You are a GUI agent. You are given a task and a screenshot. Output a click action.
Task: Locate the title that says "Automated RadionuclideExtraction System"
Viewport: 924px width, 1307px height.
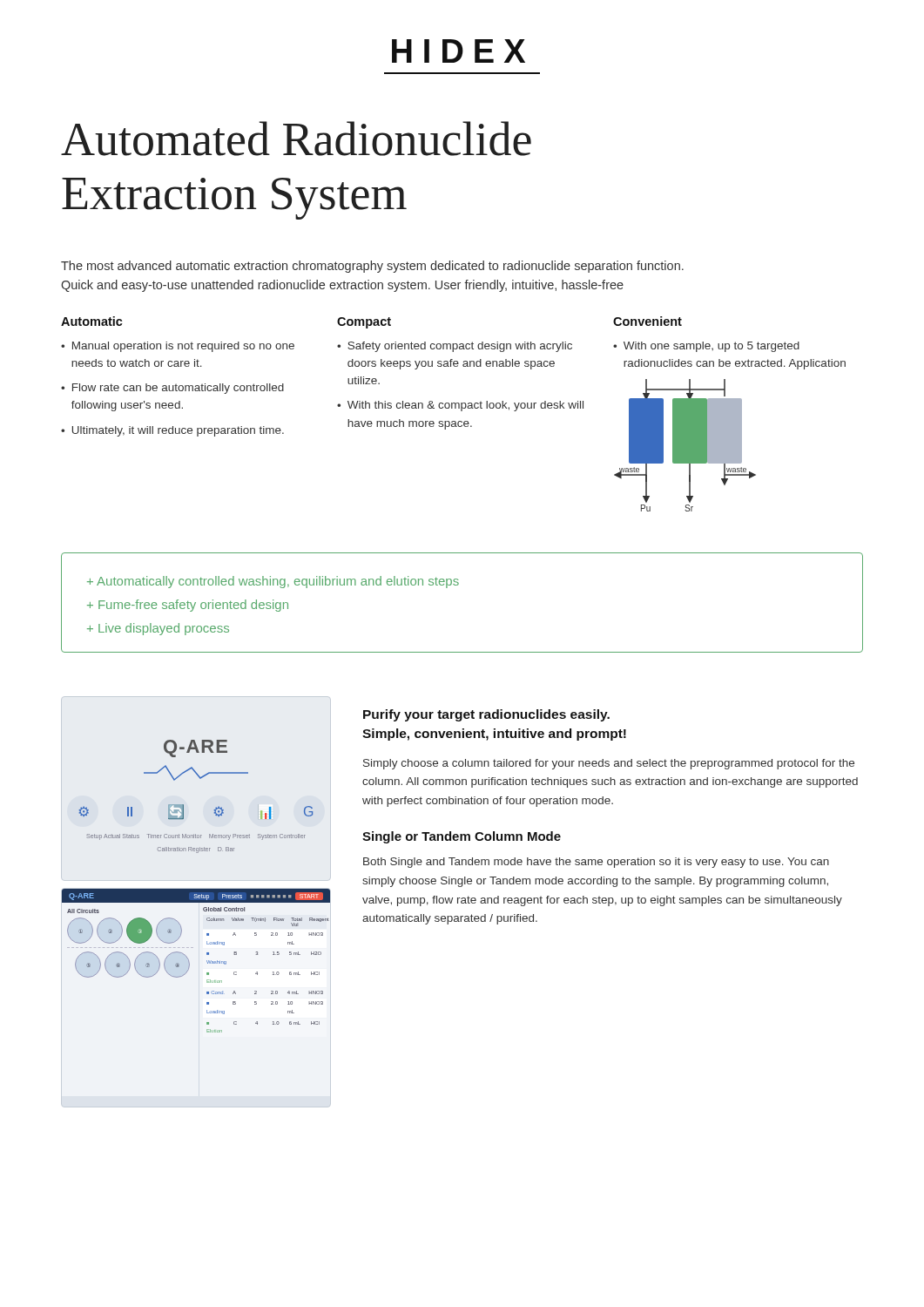click(462, 167)
